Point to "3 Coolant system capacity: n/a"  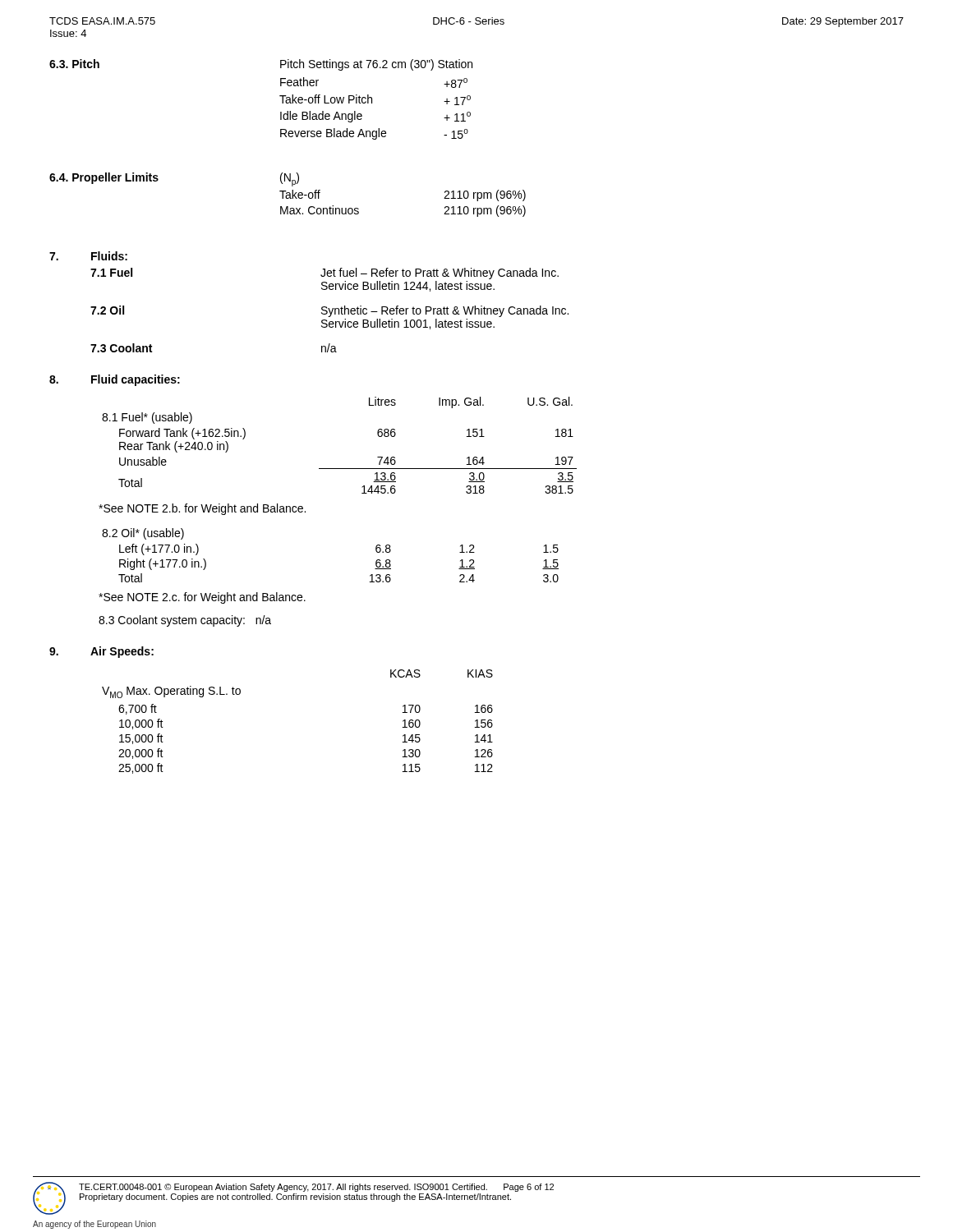tap(185, 620)
